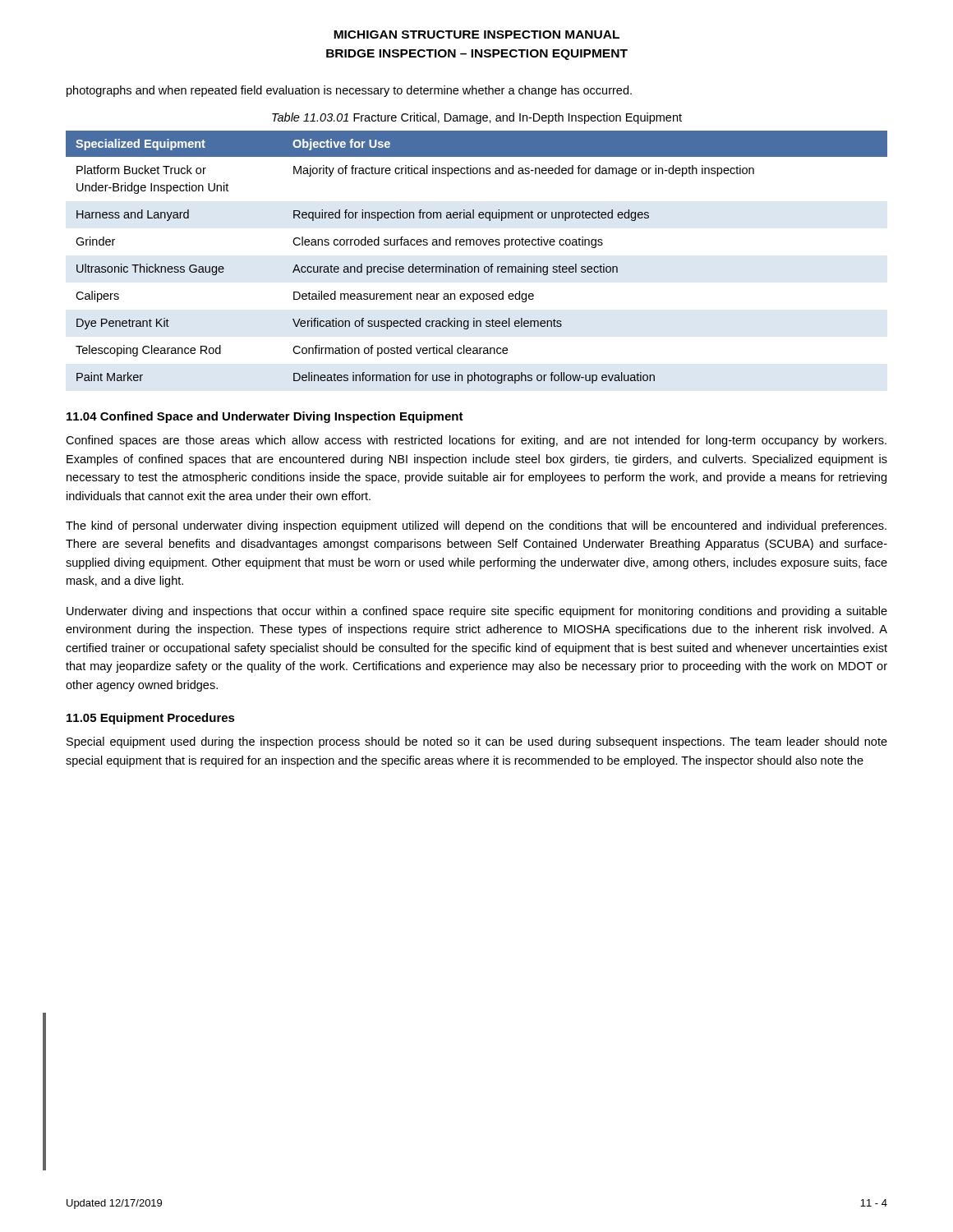Click on the text starting "Special equipment used during"
Viewport: 953px width, 1232px height.
tap(476, 751)
